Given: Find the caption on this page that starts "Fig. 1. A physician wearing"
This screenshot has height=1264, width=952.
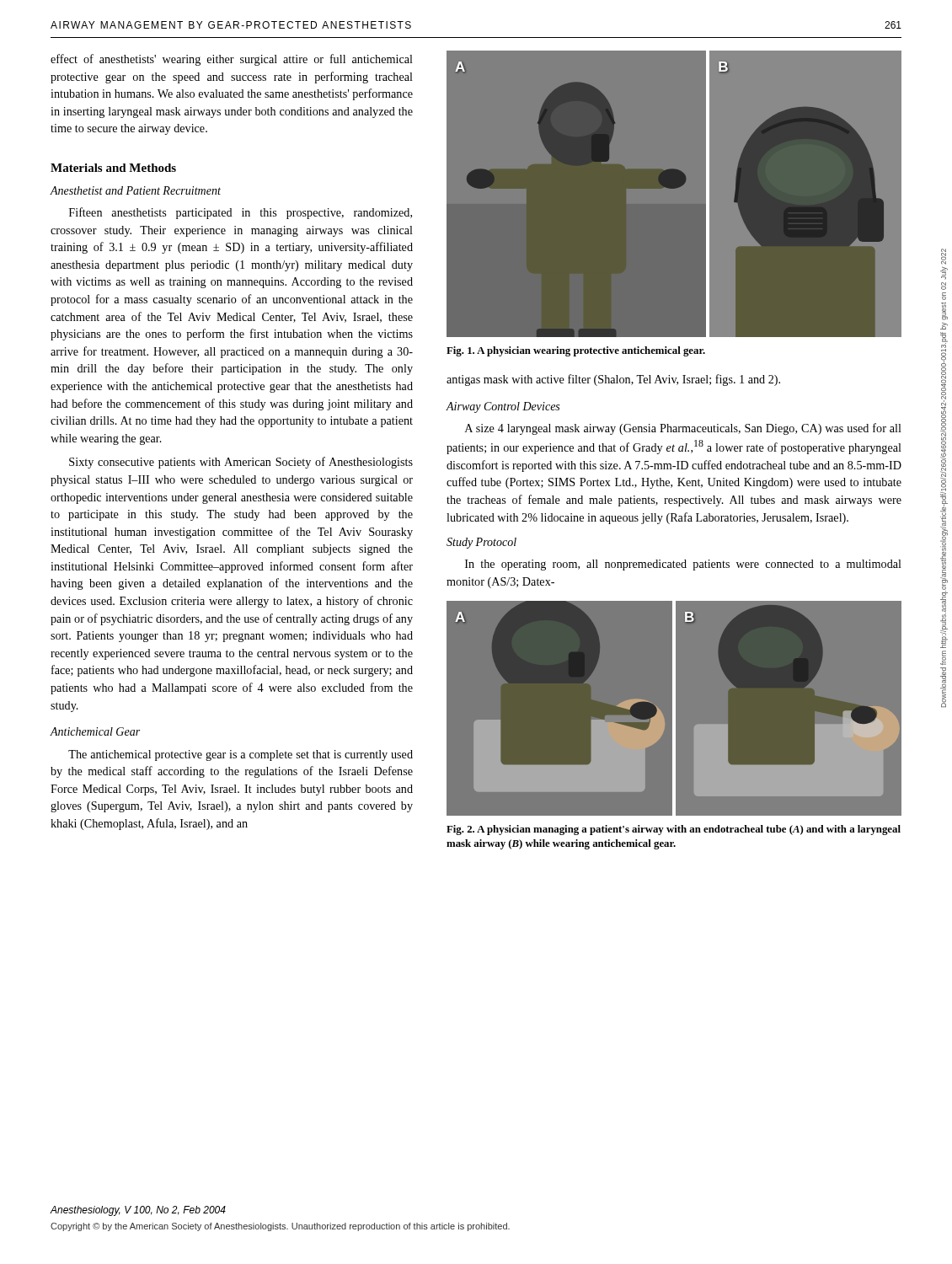Looking at the screenshot, I should 576,351.
